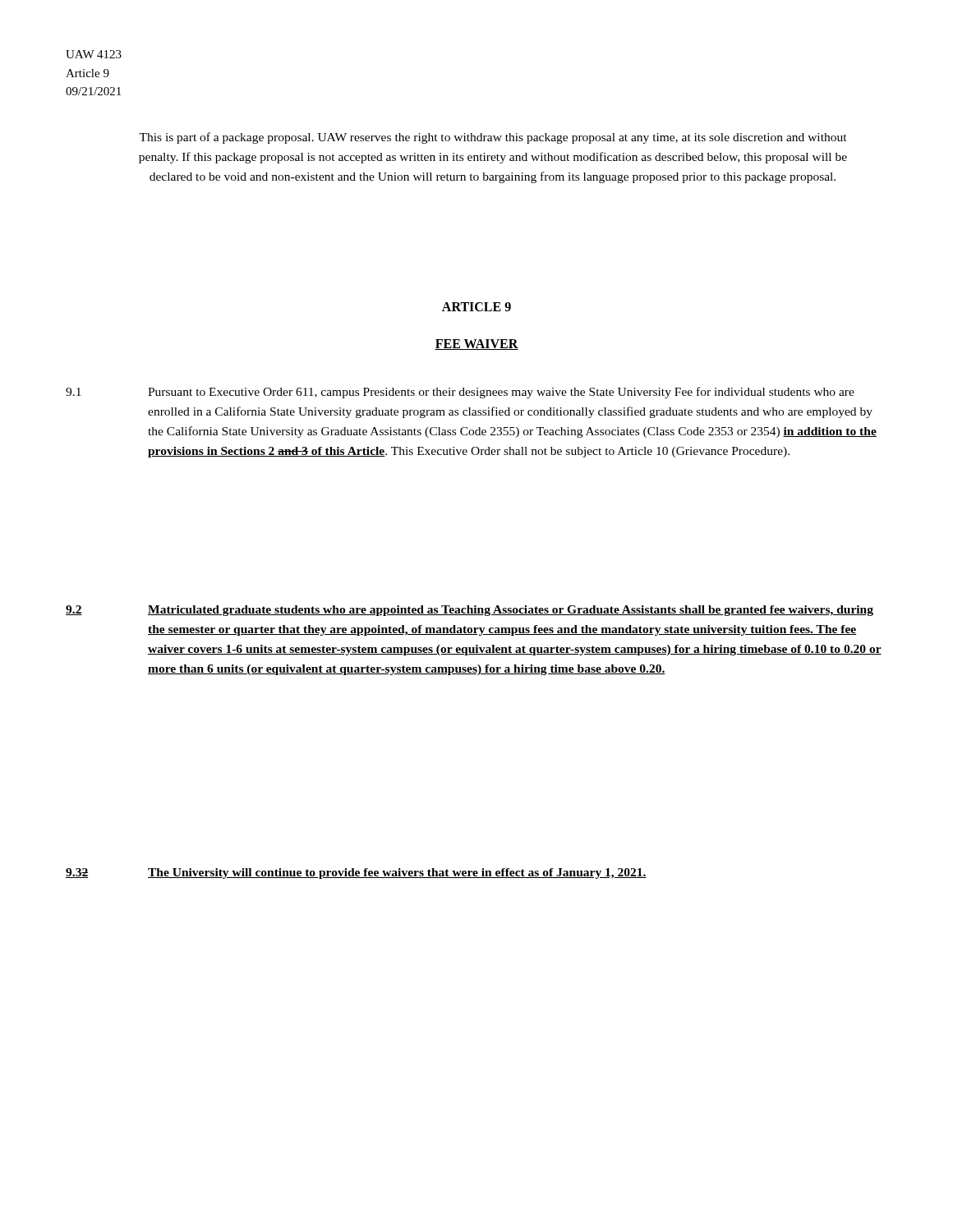The height and width of the screenshot is (1232, 953).
Task: Locate the block of text that opens with "9.2 Matriculated graduate students who are appointed as"
Action: pyautogui.click(x=476, y=639)
